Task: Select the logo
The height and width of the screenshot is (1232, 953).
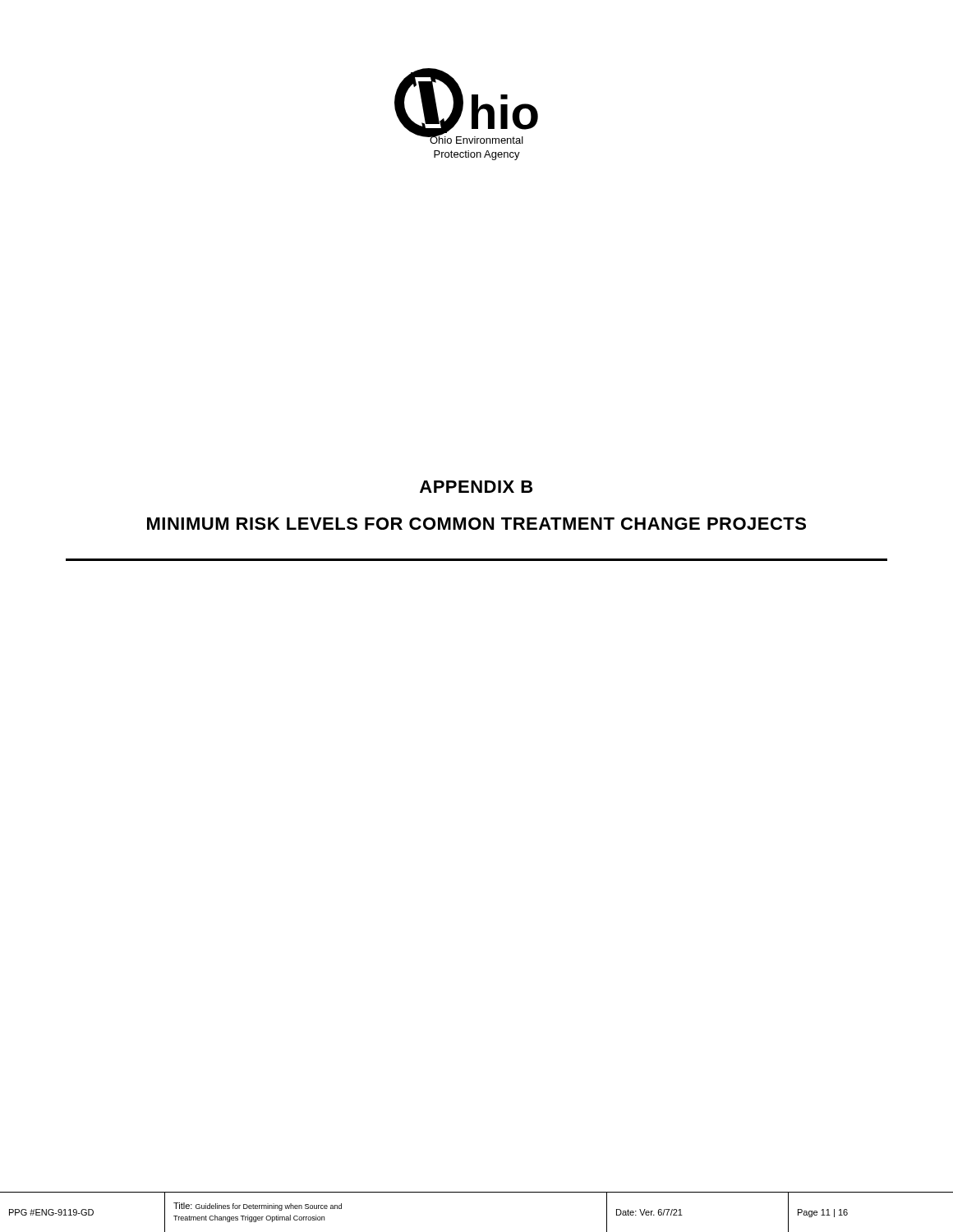Action: (476, 121)
